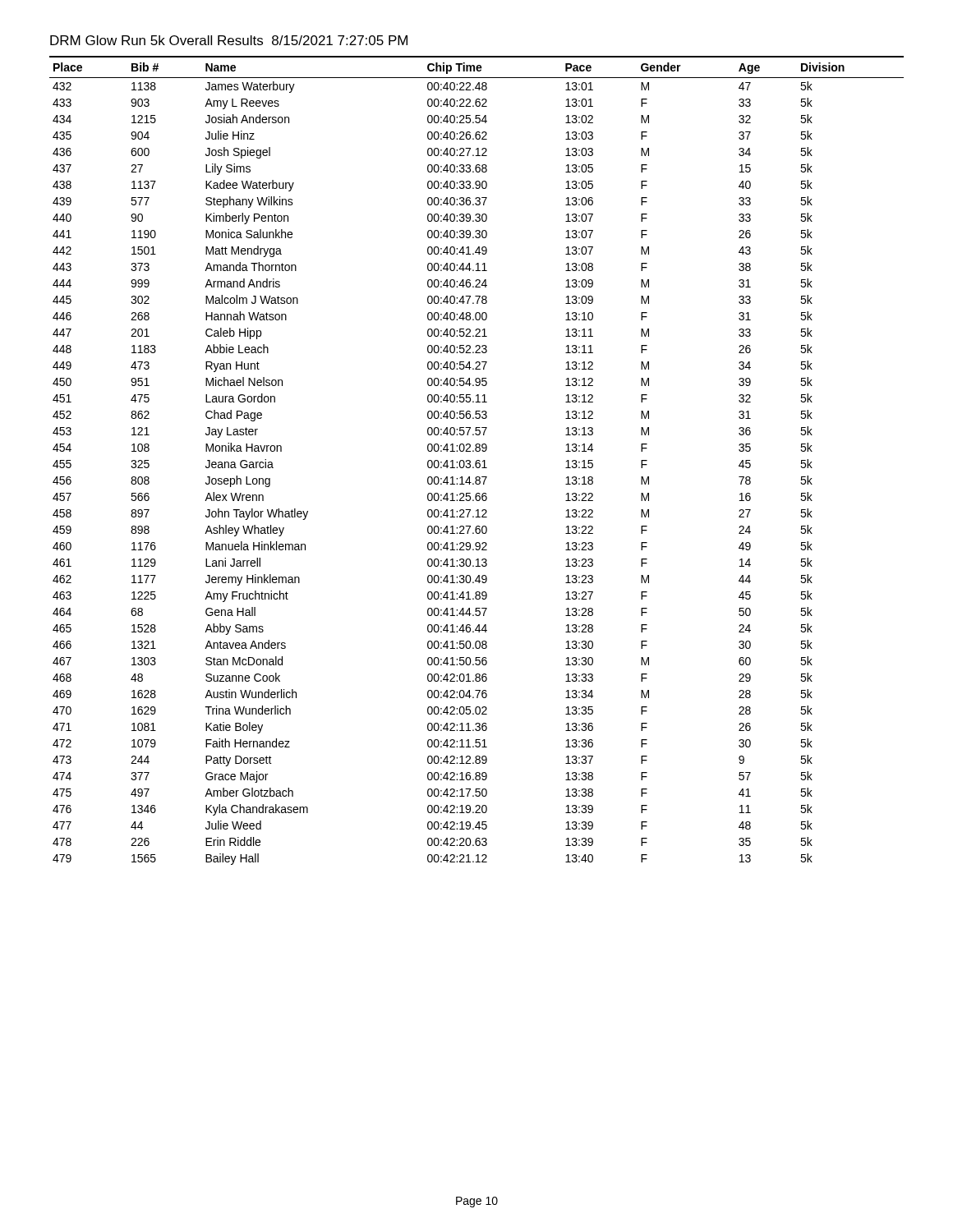Image resolution: width=953 pixels, height=1232 pixels.
Task: Find the table
Action: coord(476,461)
